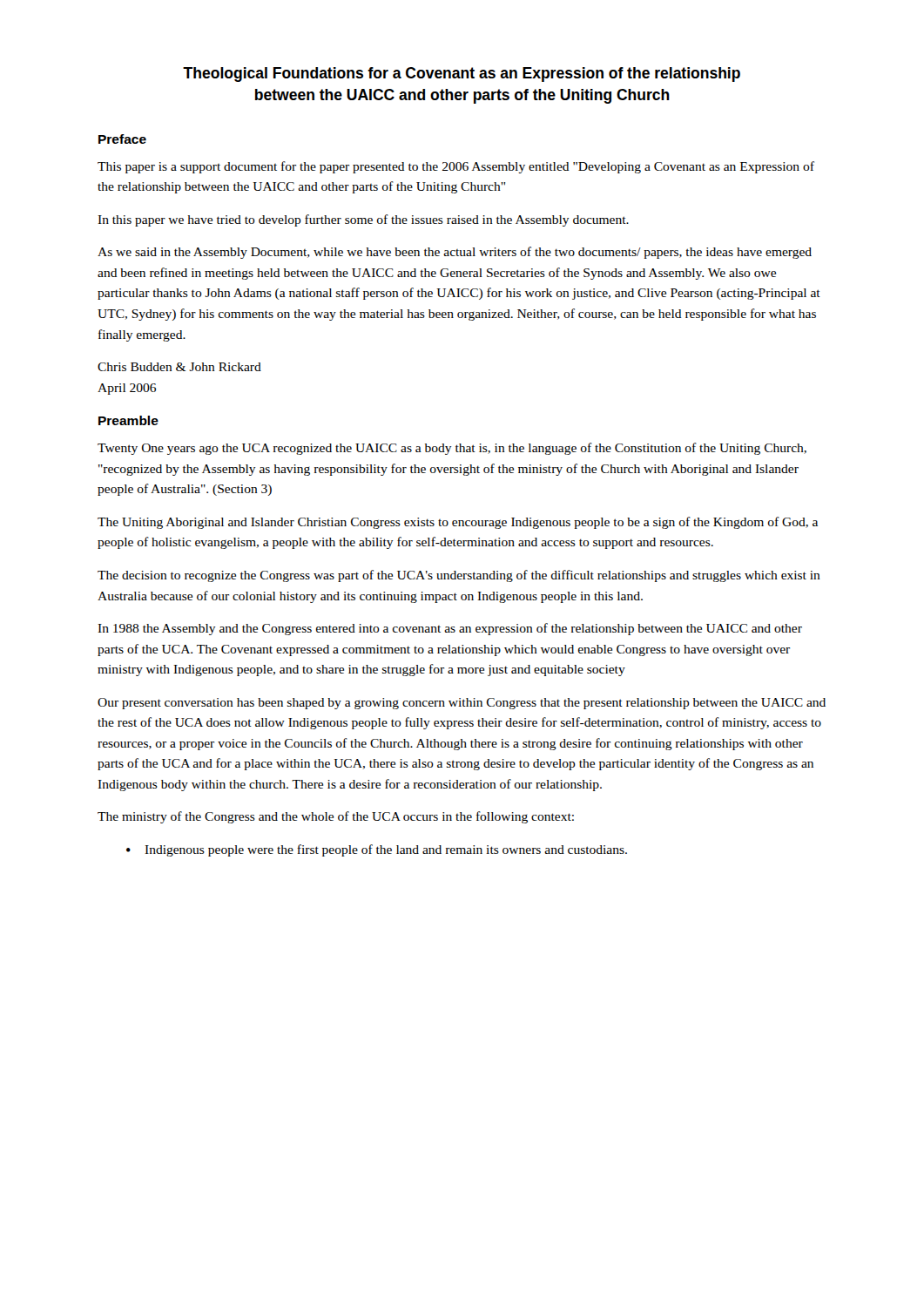Find the text block that says "Our present conversation has been shaped by a"

(x=462, y=743)
